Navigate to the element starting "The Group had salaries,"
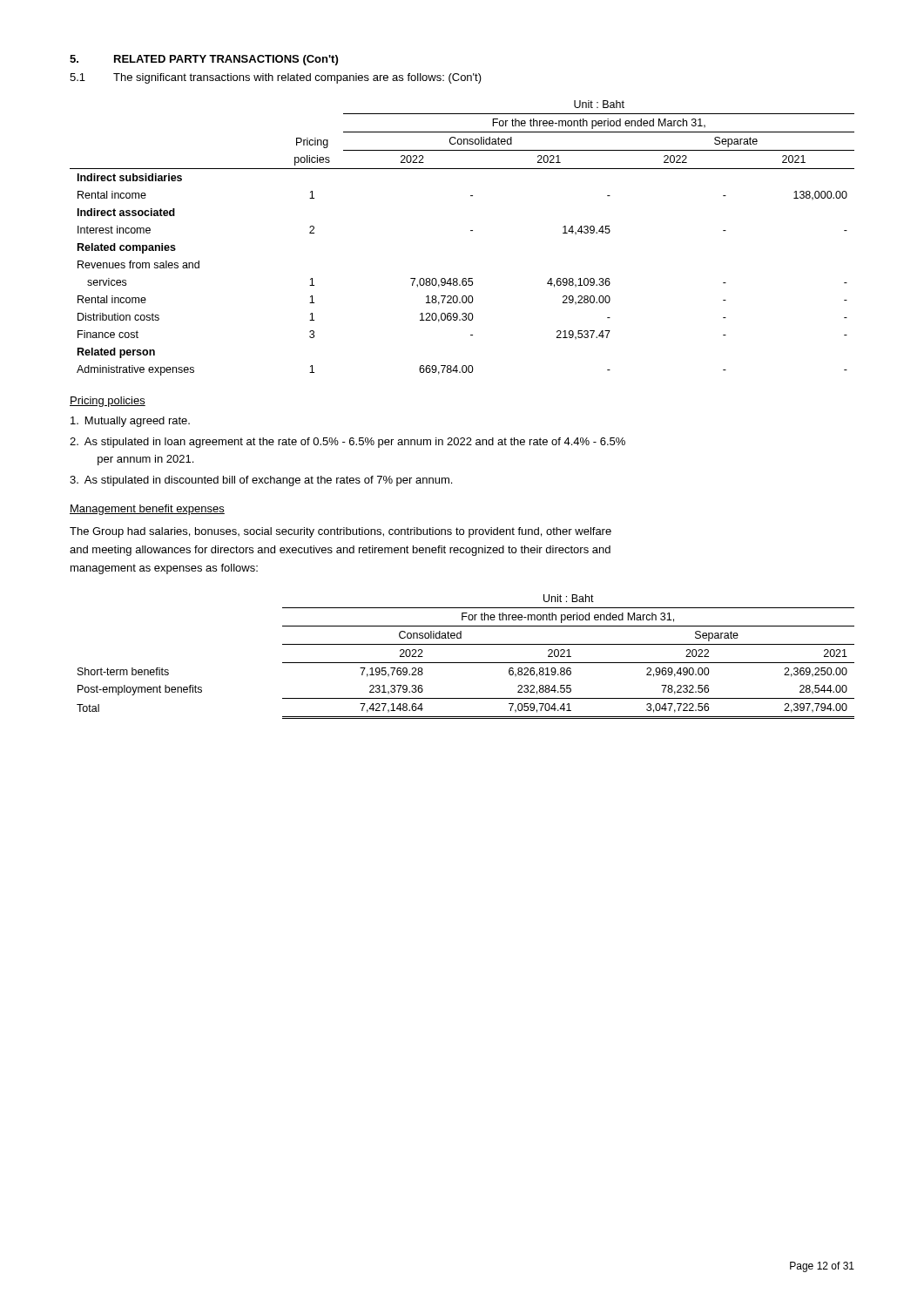 point(341,549)
